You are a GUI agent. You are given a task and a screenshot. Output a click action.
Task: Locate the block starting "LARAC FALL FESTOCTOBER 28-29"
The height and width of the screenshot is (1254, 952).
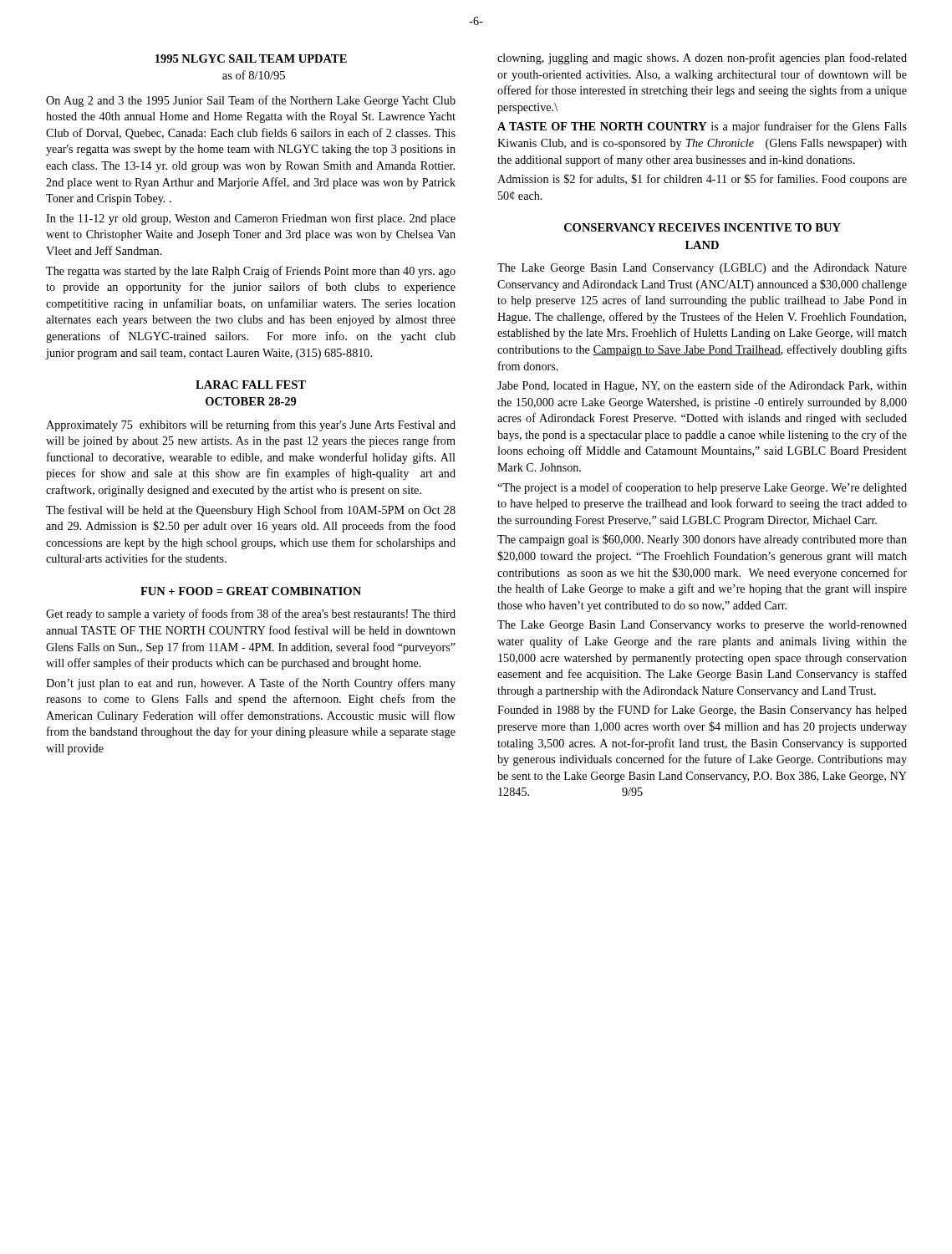point(251,393)
